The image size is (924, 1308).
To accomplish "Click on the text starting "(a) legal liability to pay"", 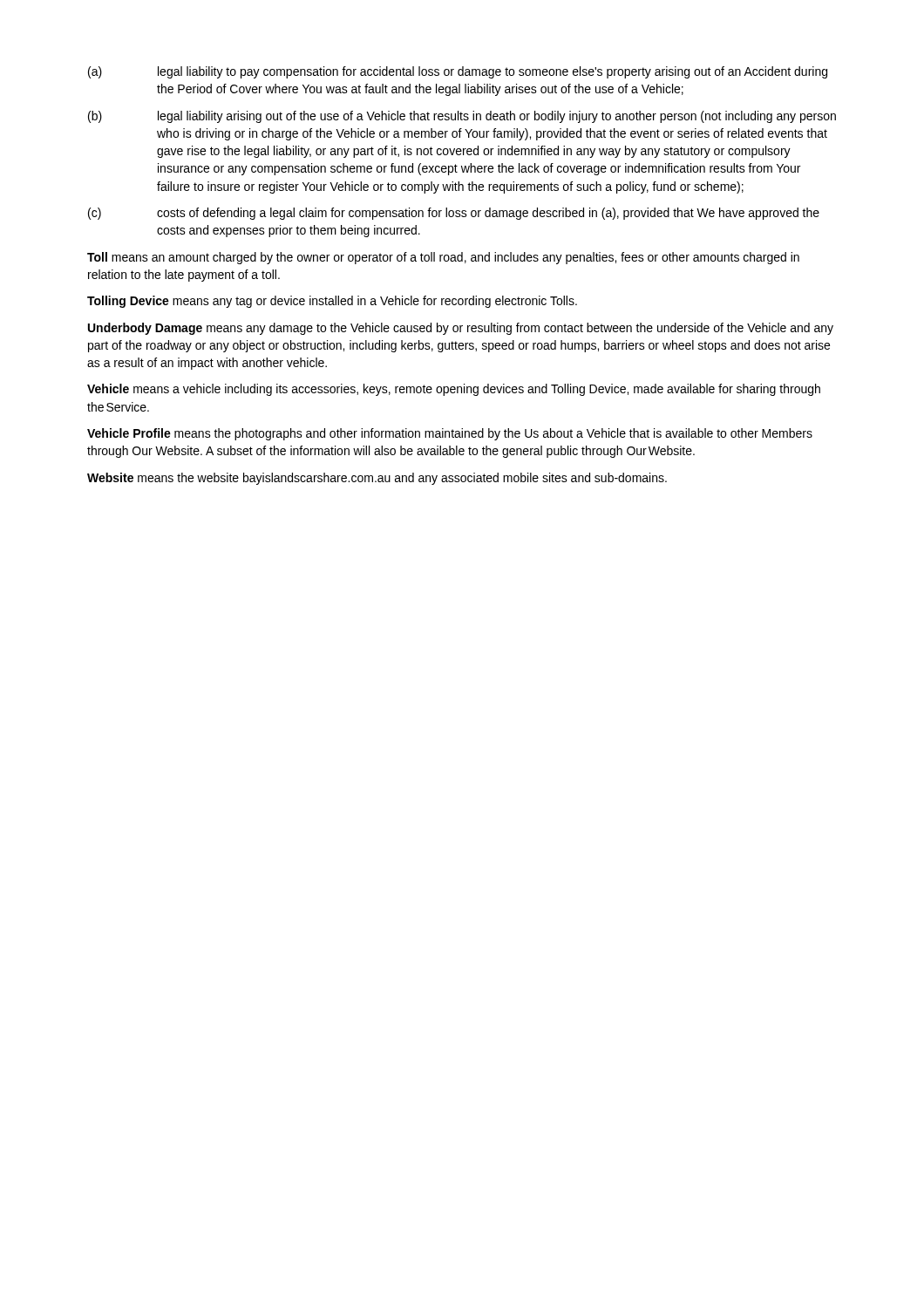I will coord(462,81).
